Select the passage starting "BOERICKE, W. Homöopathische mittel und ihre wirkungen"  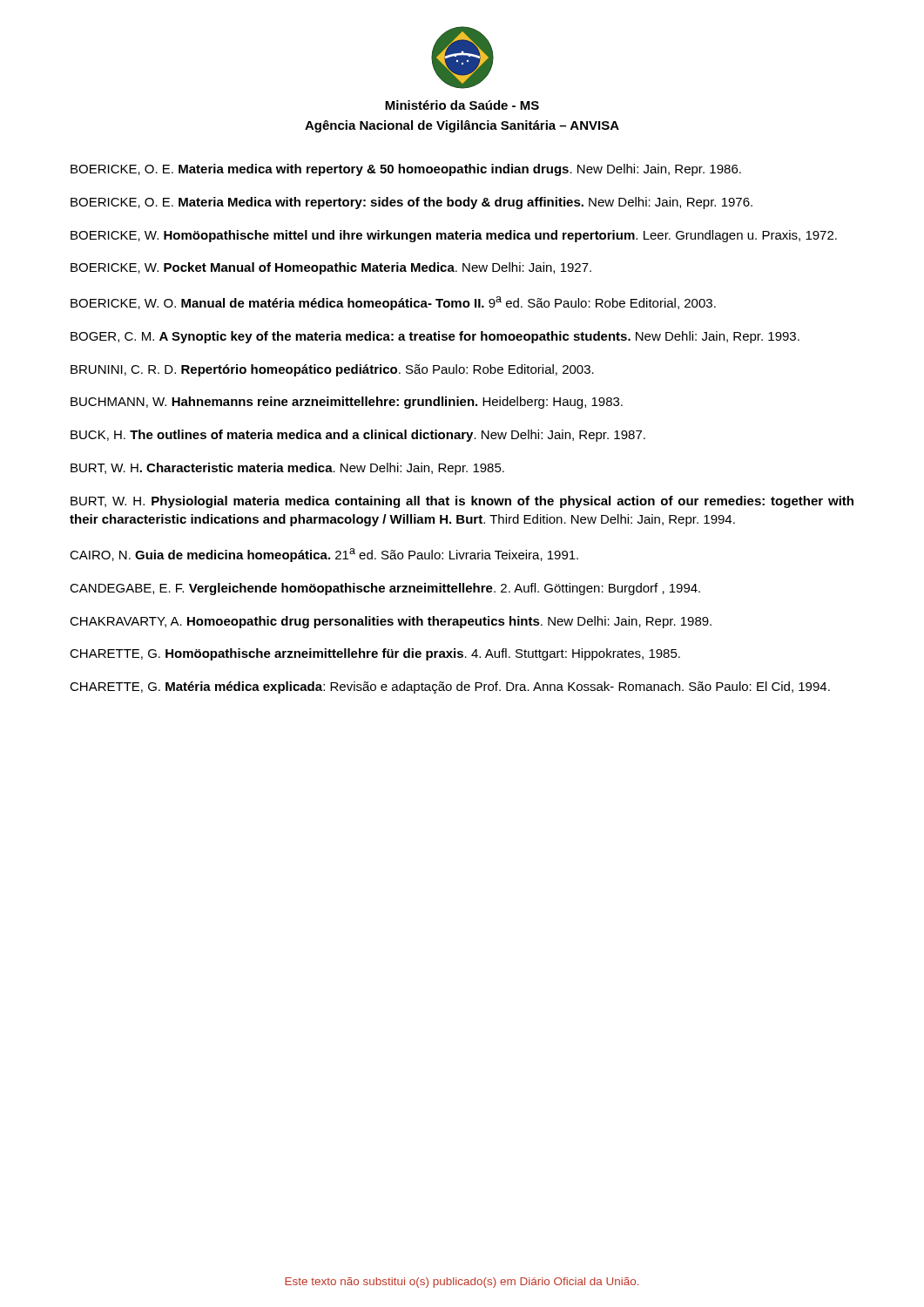454,234
